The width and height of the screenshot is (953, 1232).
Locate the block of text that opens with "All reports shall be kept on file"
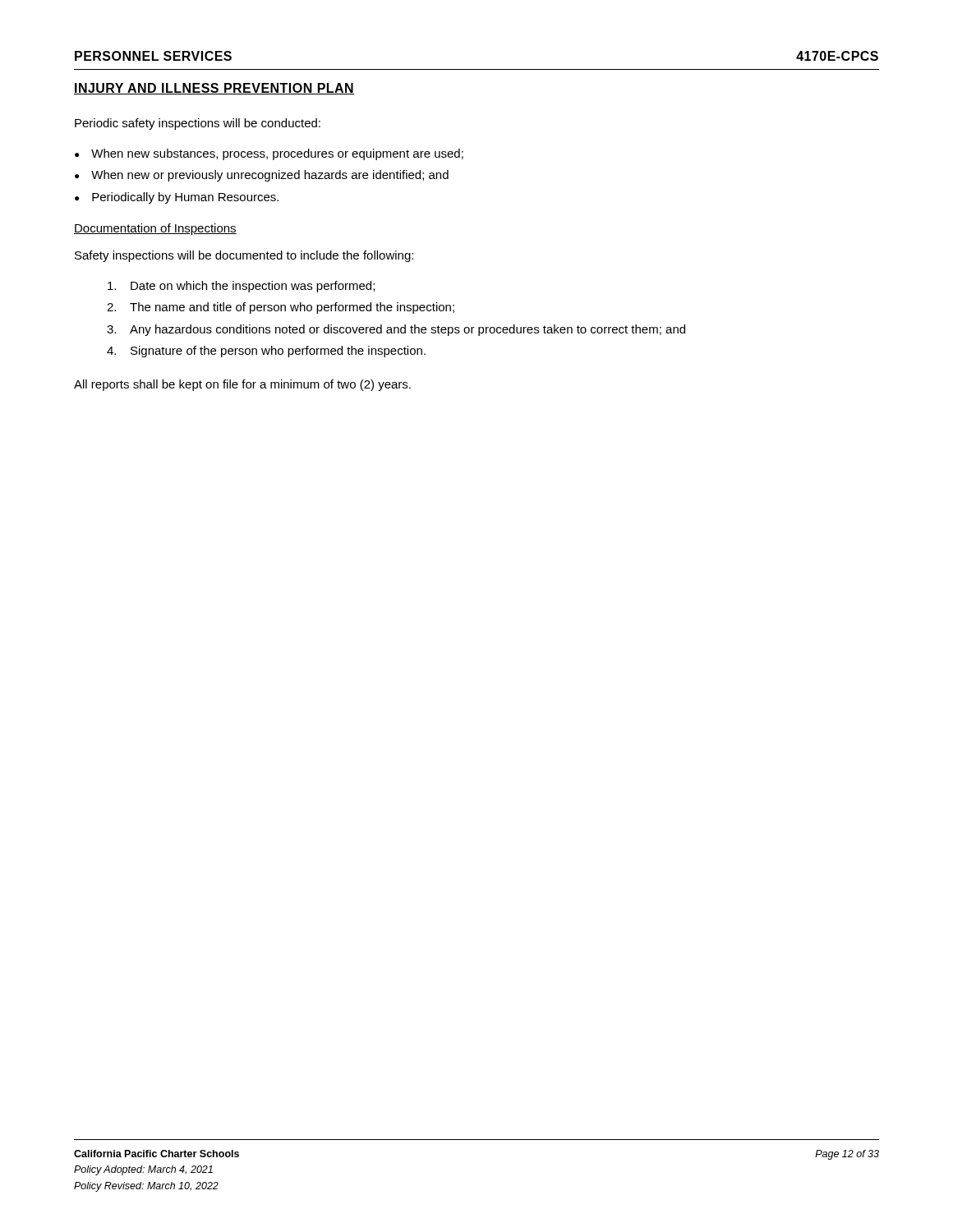[x=243, y=384]
